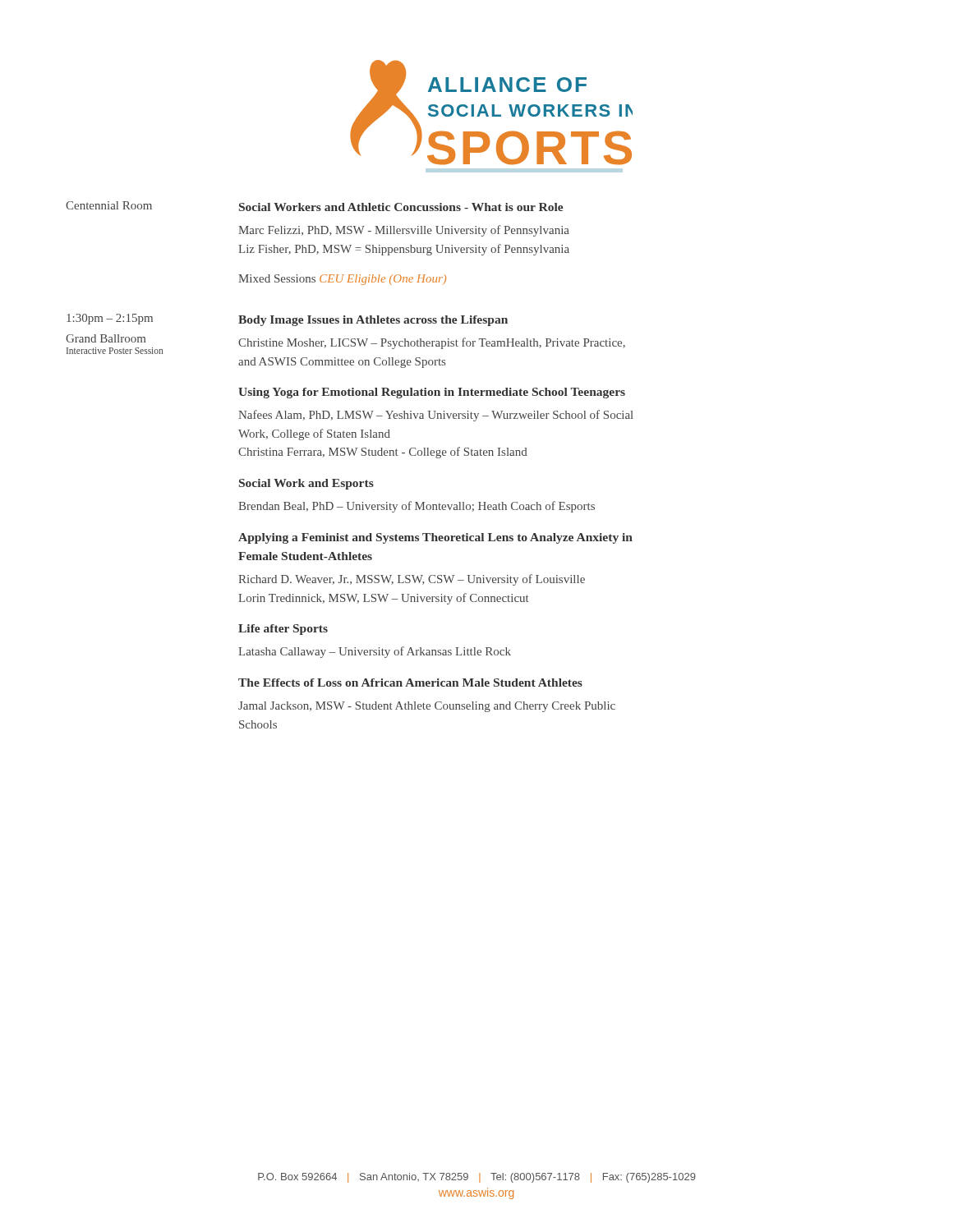Locate the block of text that opens with "Christine Mosher, LICSW – Psychotherapist for TeamHealth,"
Viewport: 953px width, 1232px height.
(432, 352)
